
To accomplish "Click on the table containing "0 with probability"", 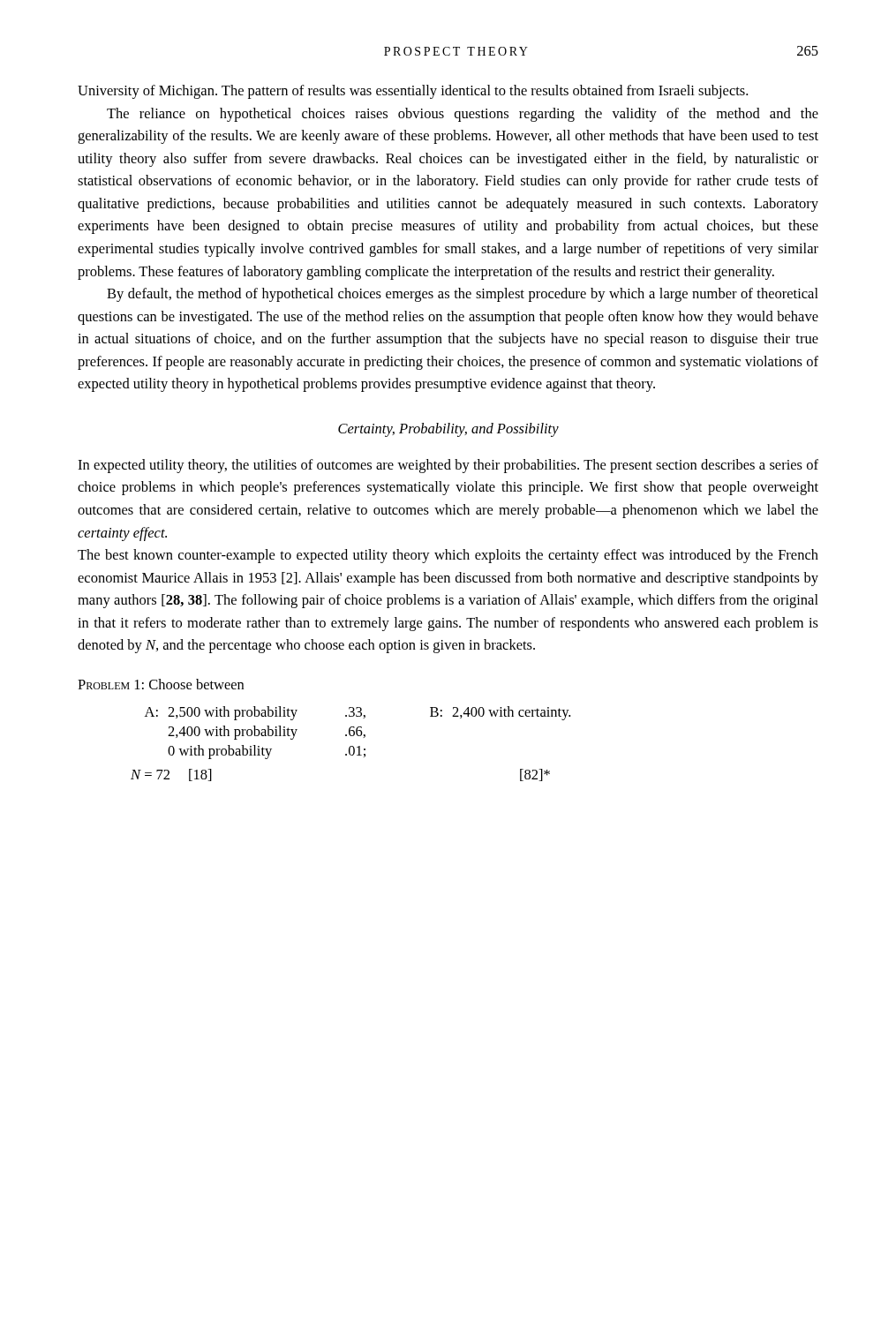I will pyautogui.click(x=448, y=743).
